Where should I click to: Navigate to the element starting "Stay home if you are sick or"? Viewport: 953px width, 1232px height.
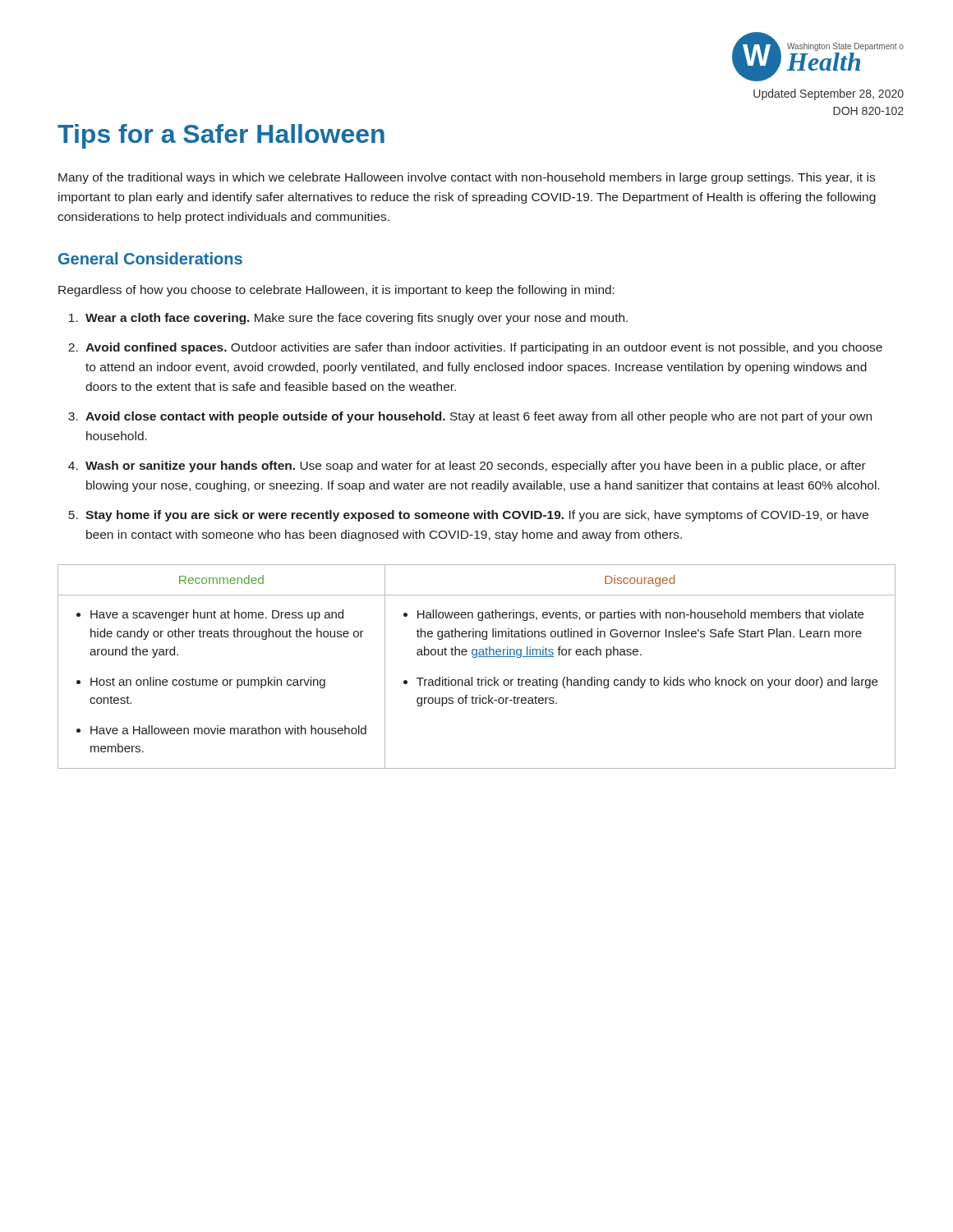(477, 525)
